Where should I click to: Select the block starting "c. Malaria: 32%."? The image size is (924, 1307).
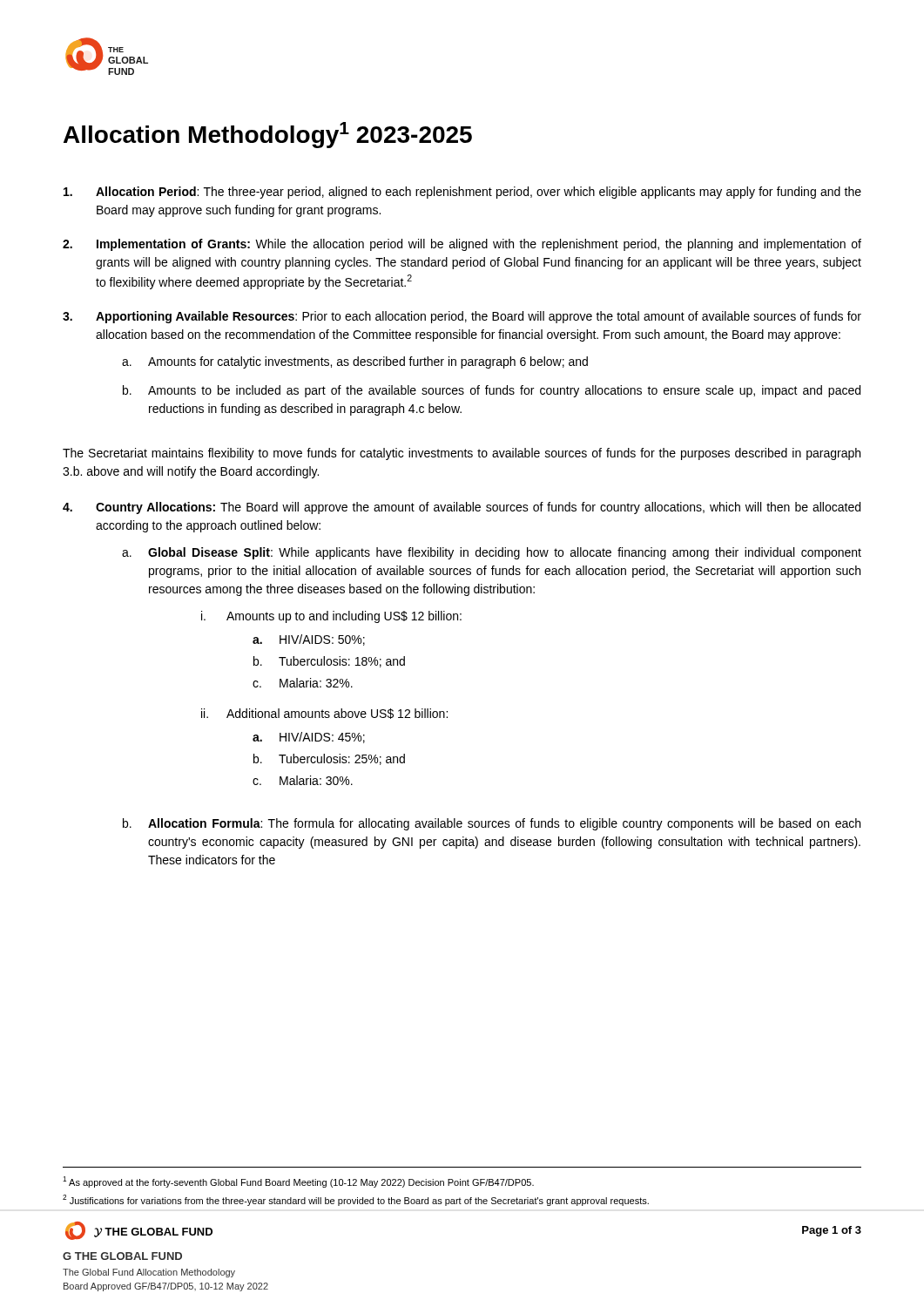pos(303,683)
